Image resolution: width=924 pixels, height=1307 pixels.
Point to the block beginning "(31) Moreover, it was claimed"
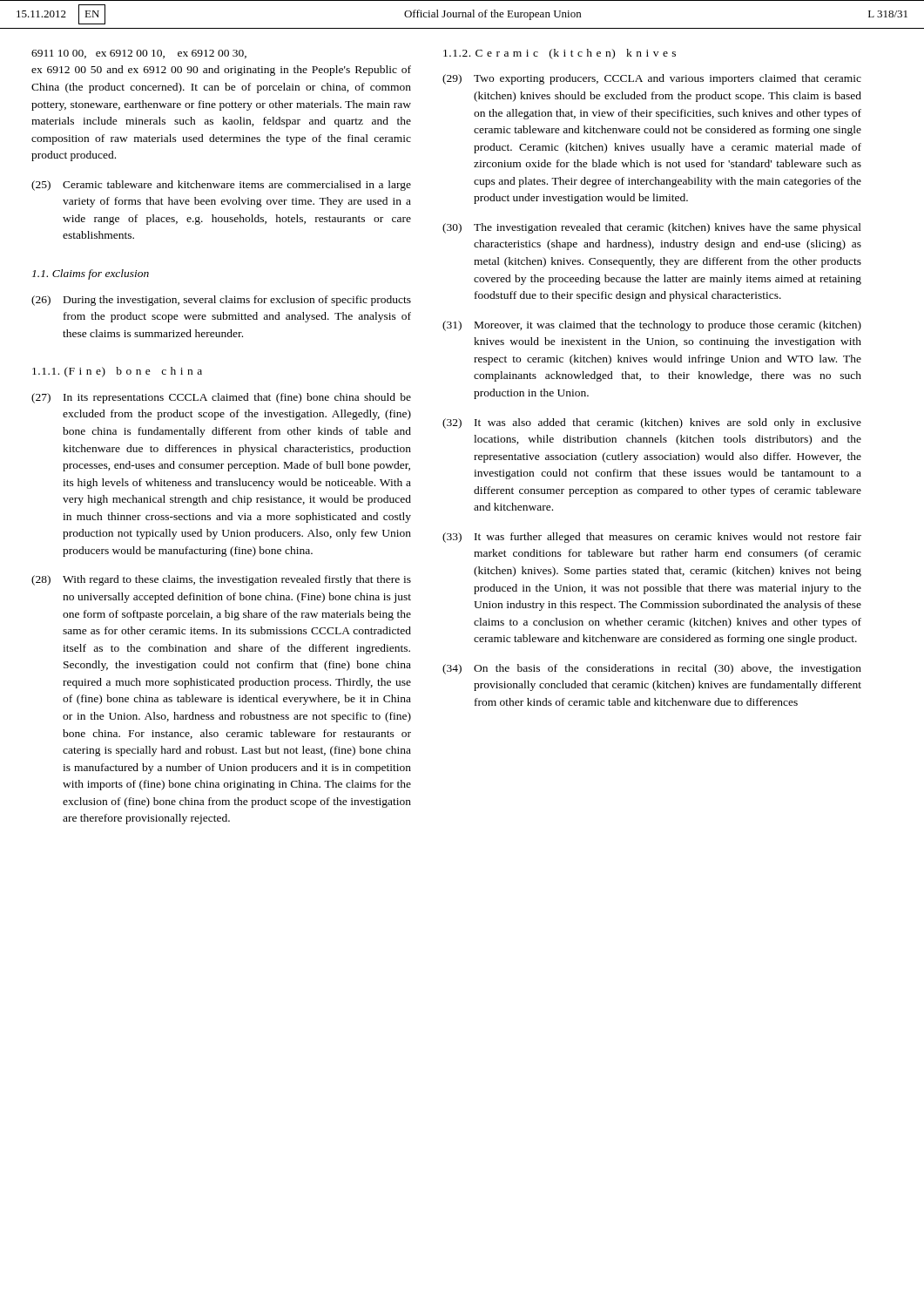coord(652,359)
